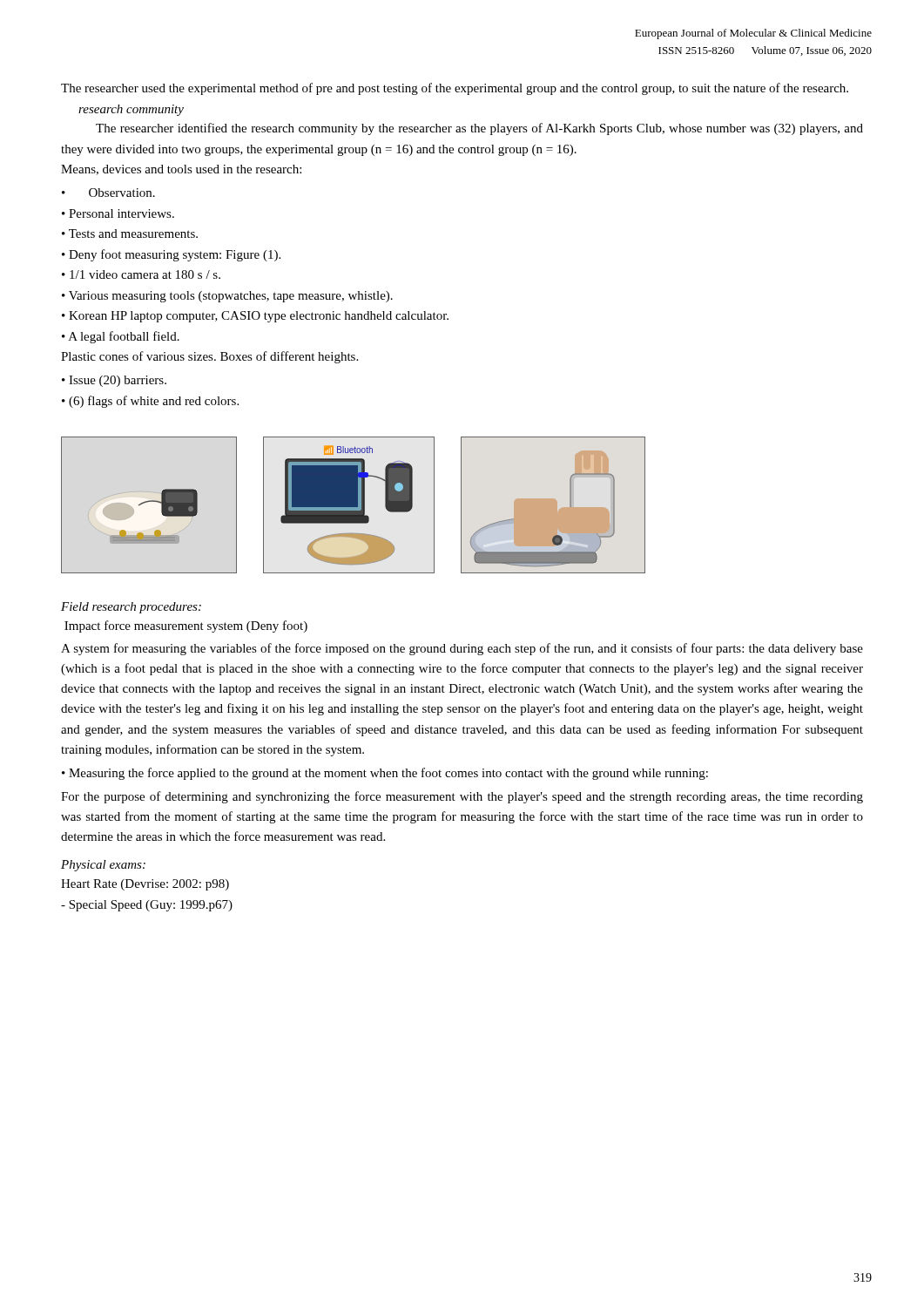This screenshot has height=1307, width=924.
Task: Where does it say "• Various measuring tools (stopwatches, tape measure, whistle)."?
Action: [227, 295]
